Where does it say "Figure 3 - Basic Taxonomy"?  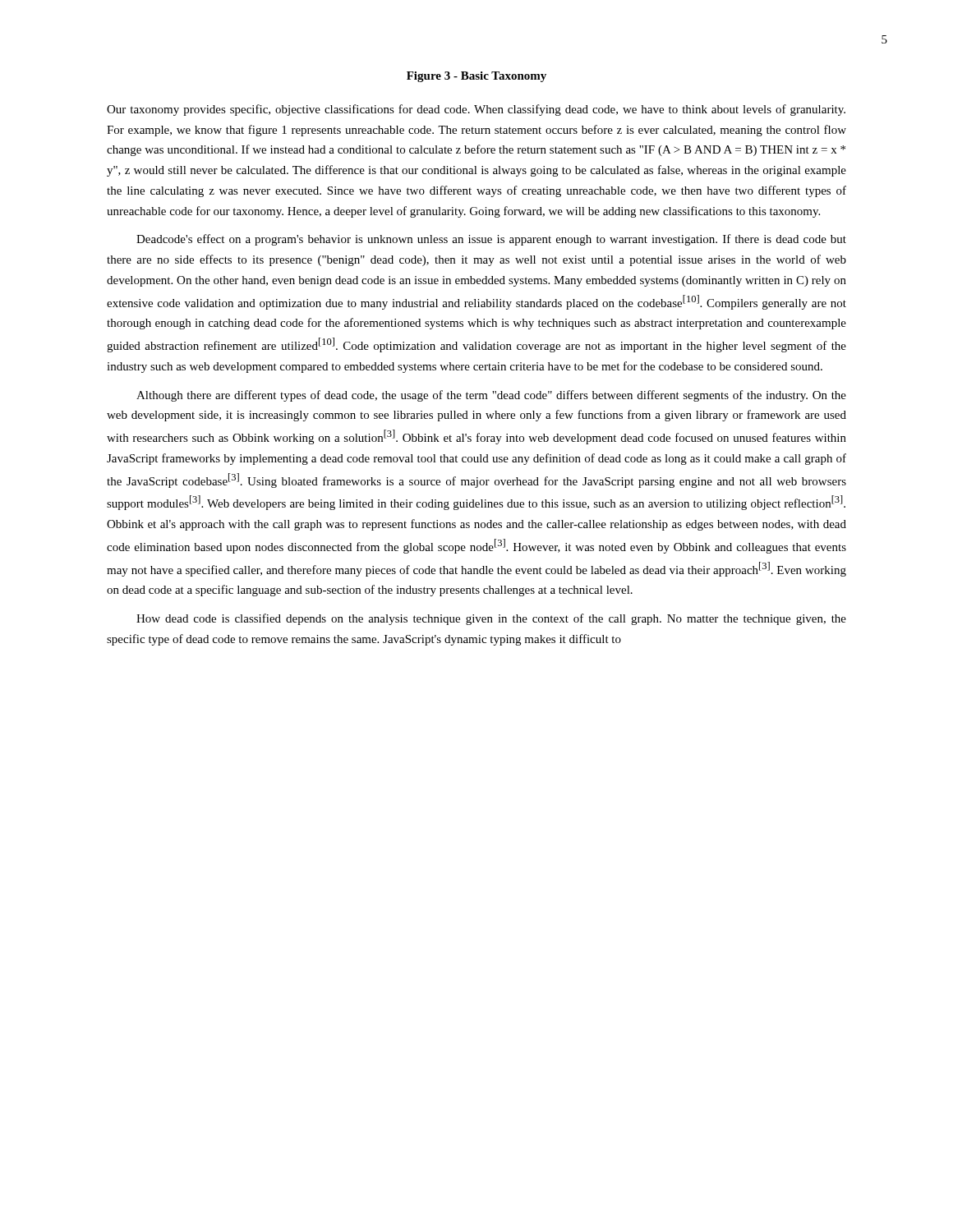coord(476,76)
